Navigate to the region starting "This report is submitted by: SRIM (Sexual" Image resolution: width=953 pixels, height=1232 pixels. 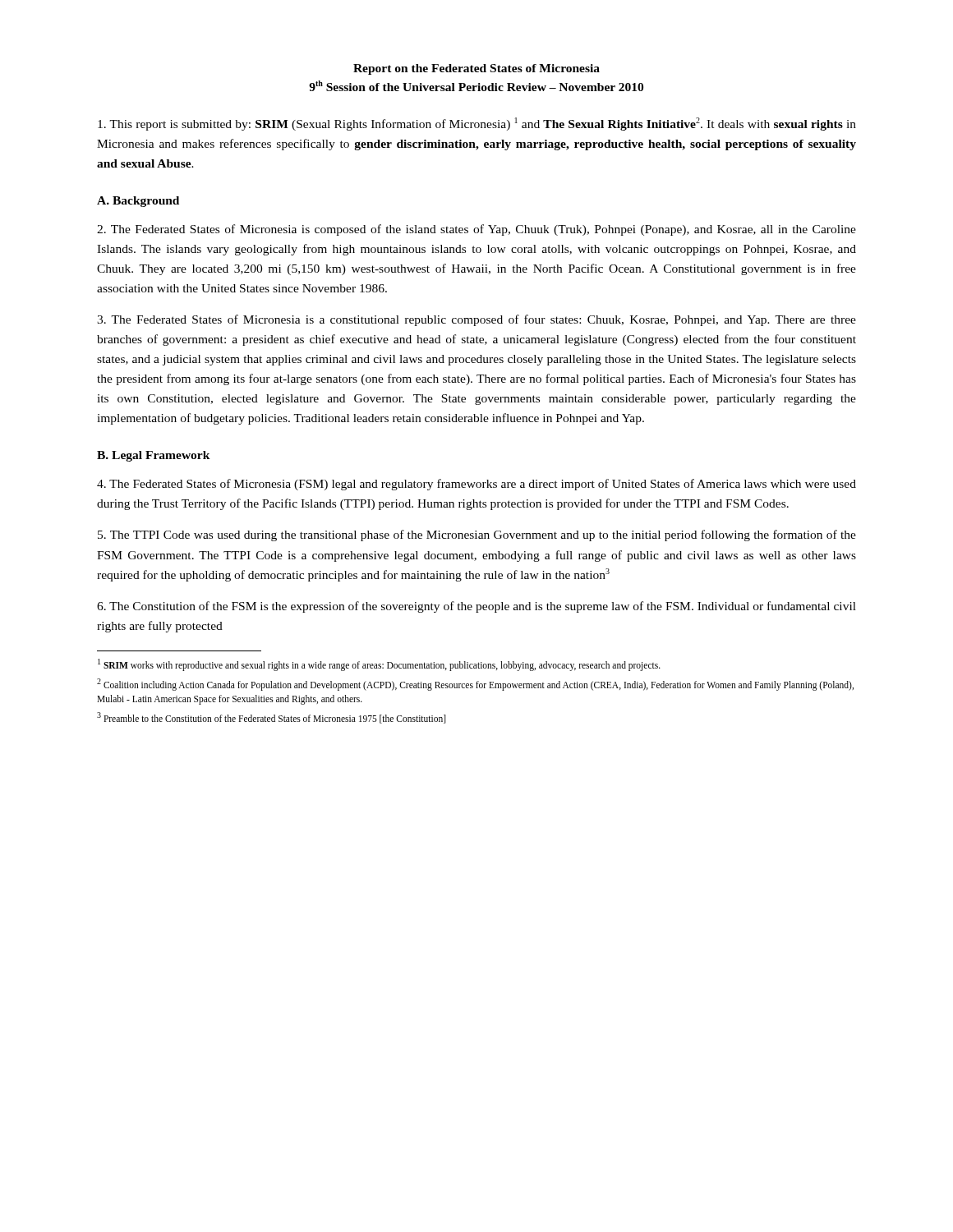(476, 143)
